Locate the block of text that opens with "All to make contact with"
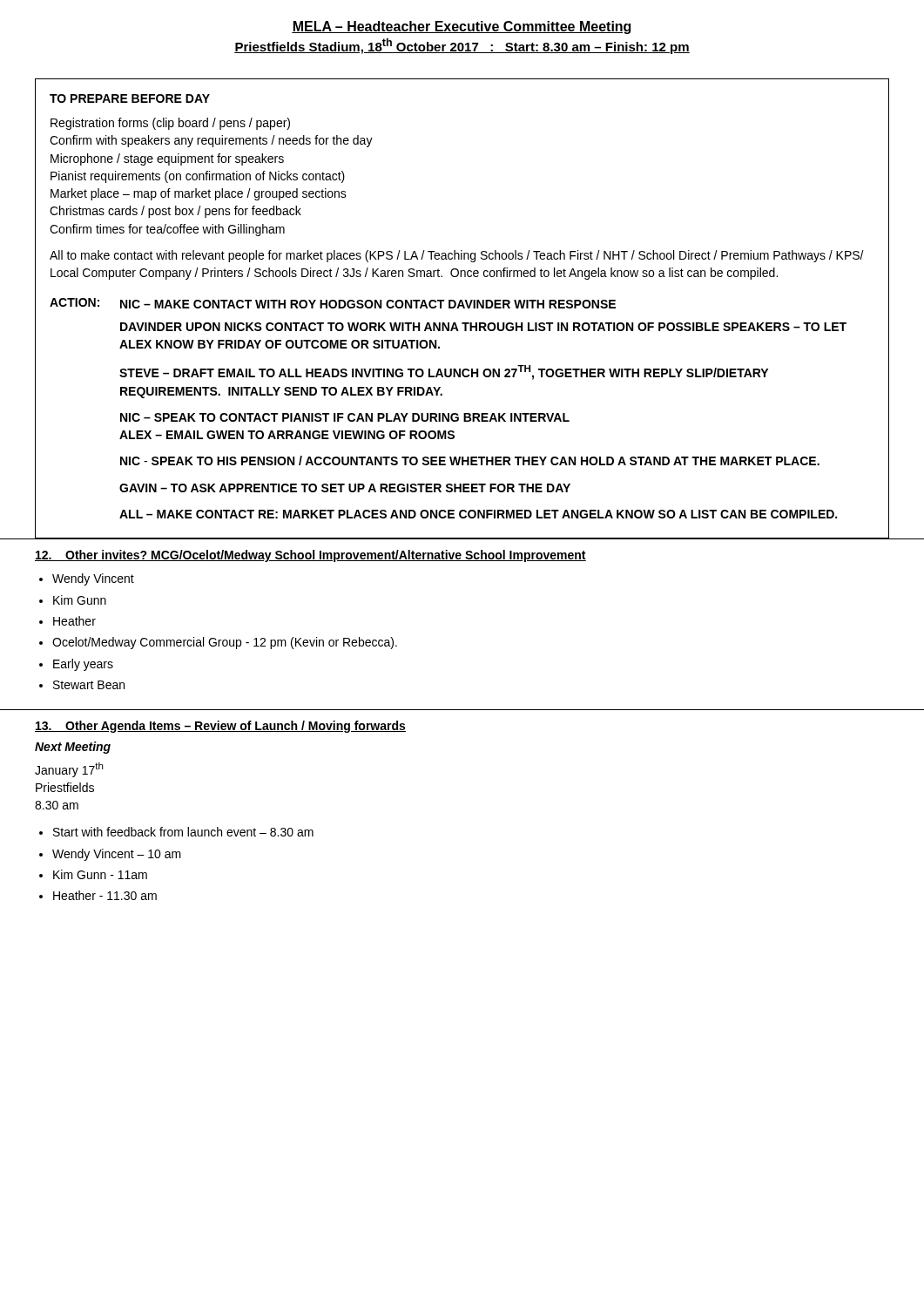This screenshot has height=1307, width=924. click(x=457, y=264)
